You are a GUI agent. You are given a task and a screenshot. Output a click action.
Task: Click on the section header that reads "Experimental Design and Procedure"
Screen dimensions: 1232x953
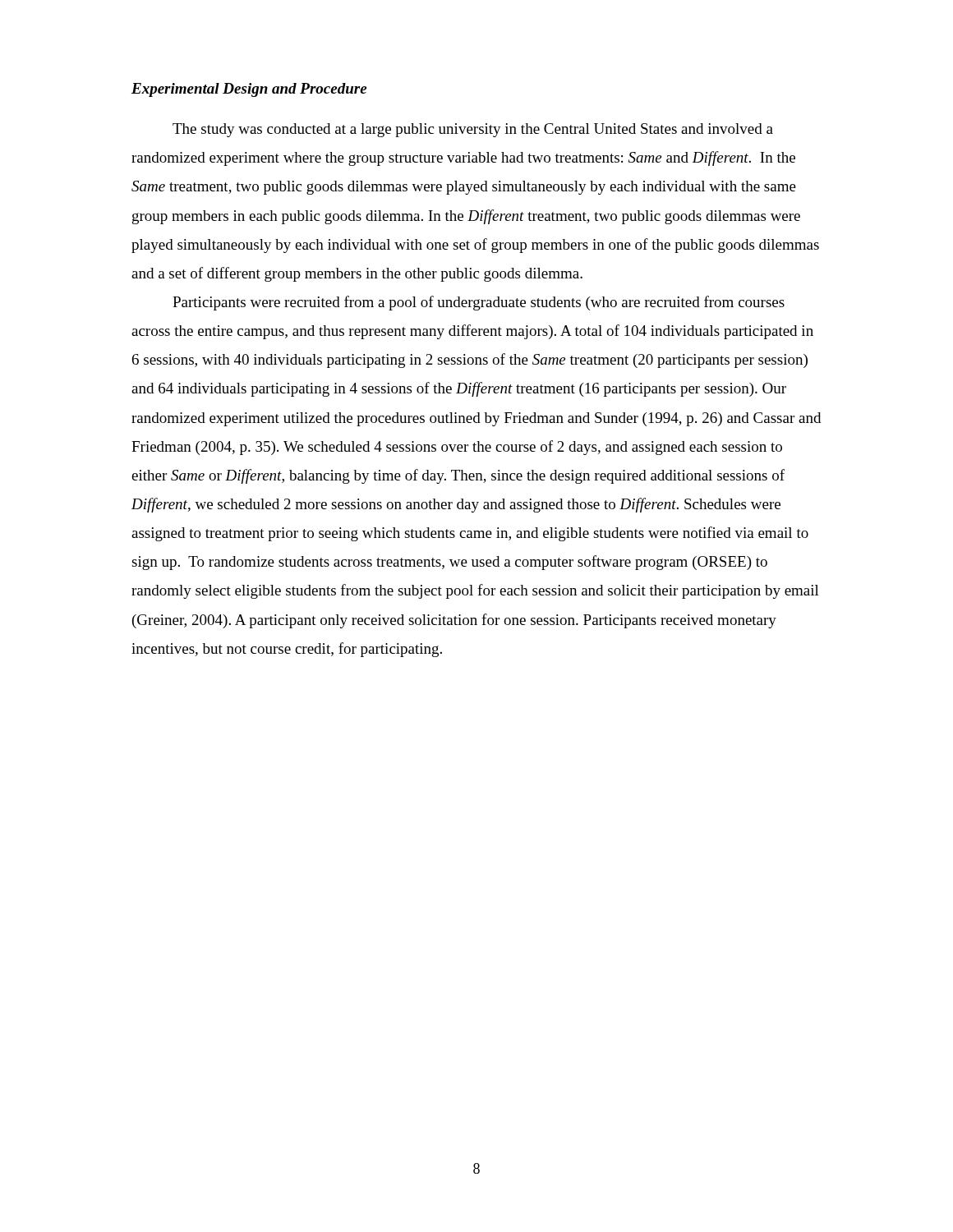249,88
